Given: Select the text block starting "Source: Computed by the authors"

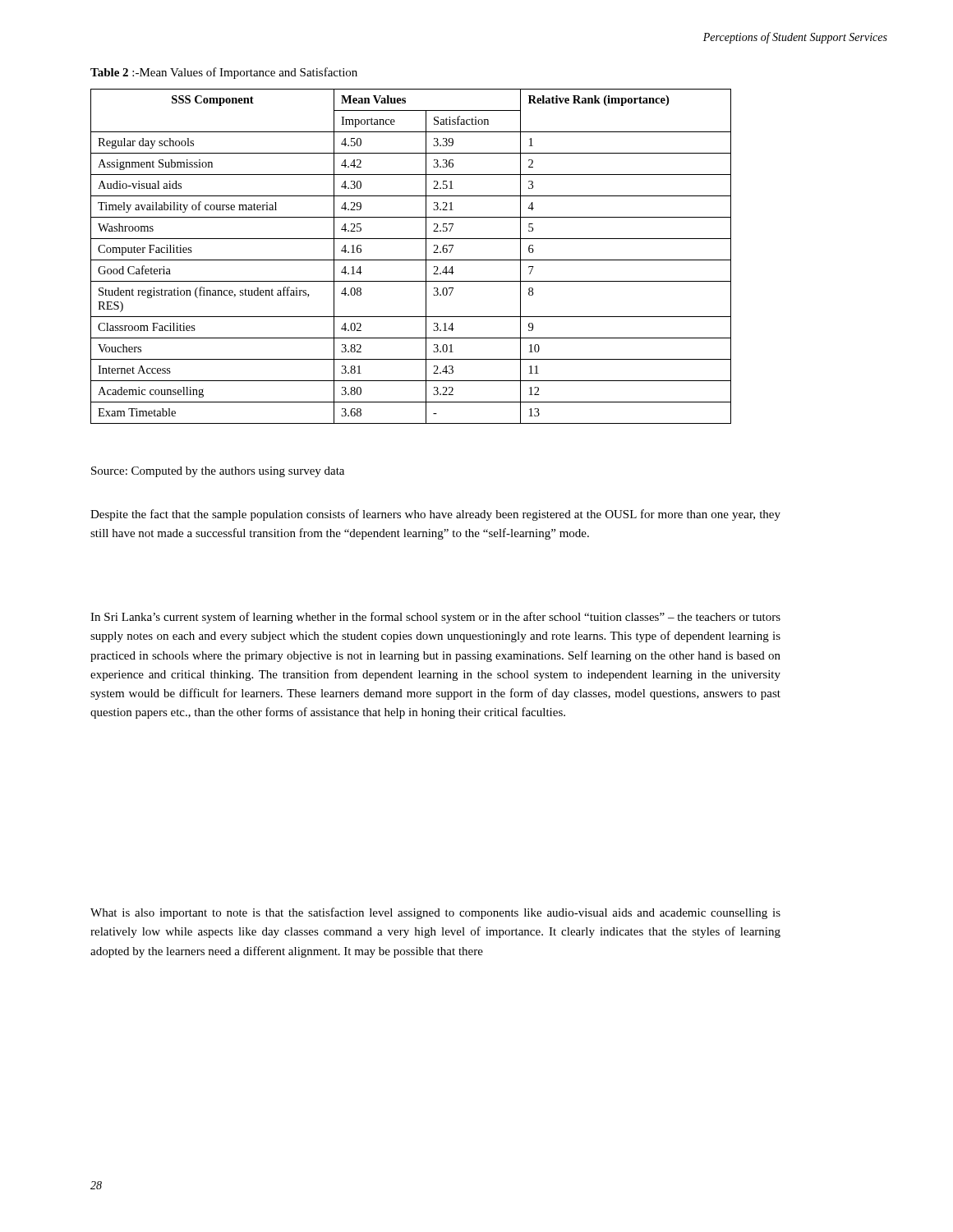Looking at the screenshot, I should (218, 471).
